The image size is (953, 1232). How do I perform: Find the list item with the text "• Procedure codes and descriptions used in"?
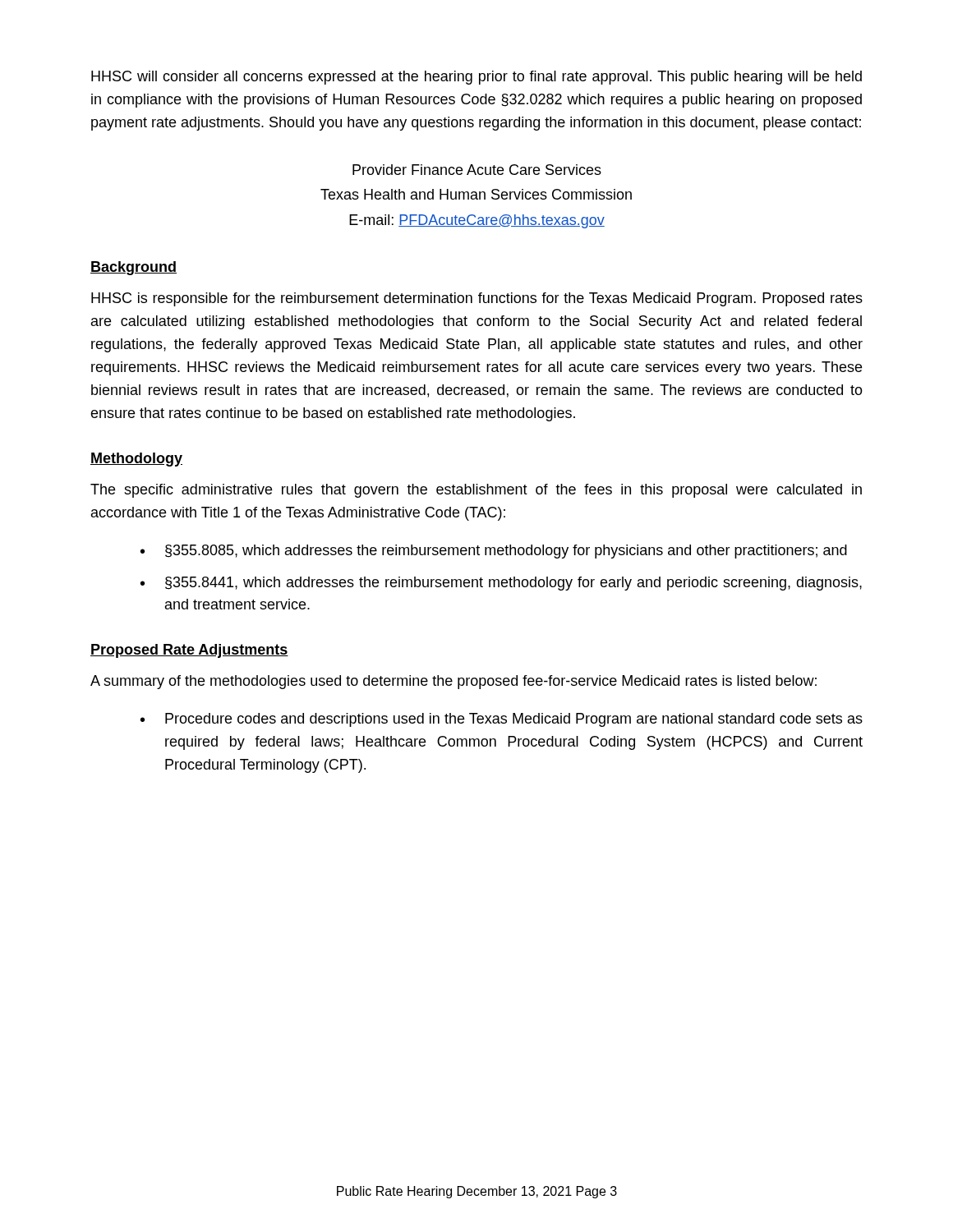(x=501, y=743)
